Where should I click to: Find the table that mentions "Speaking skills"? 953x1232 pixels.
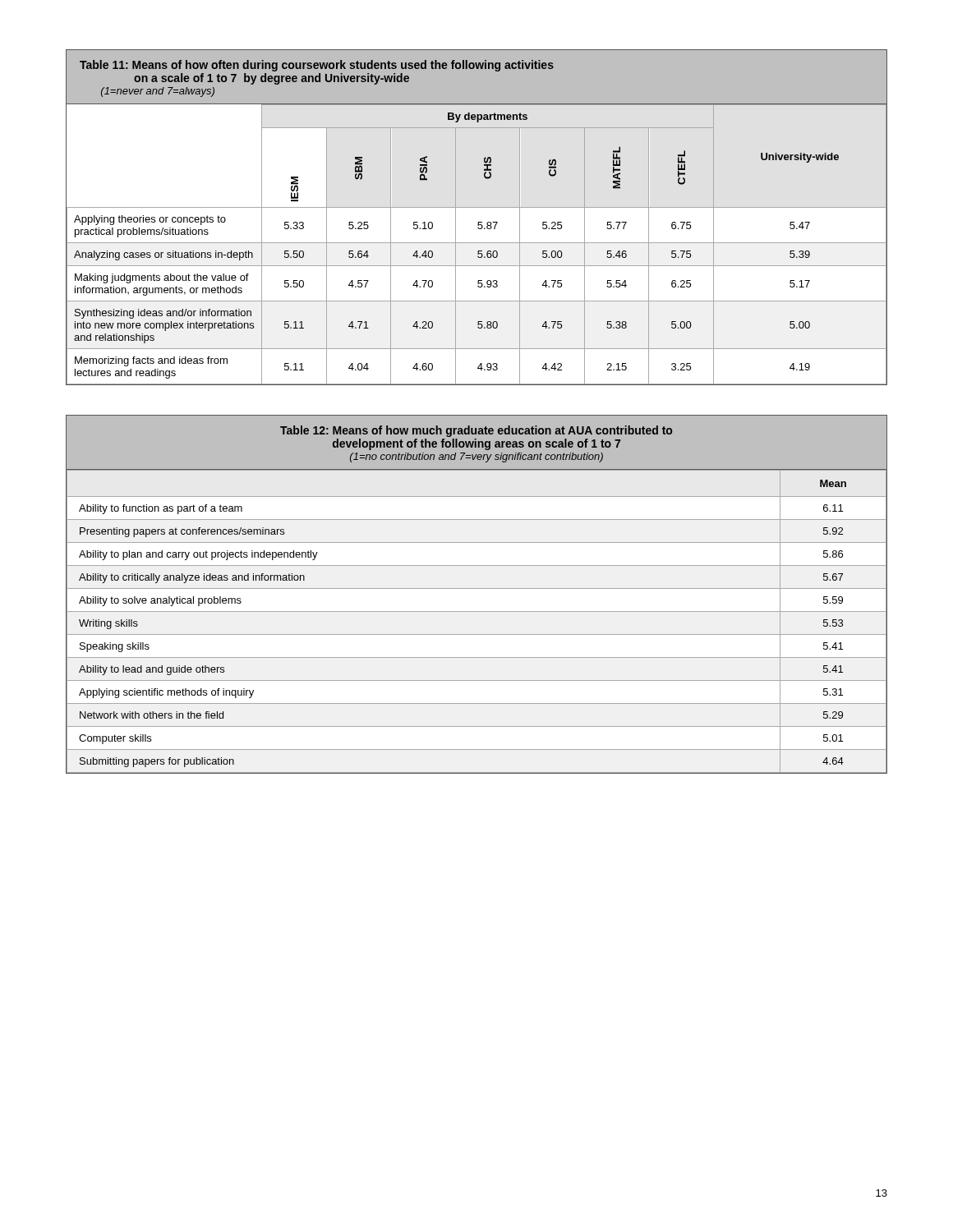[476, 594]
